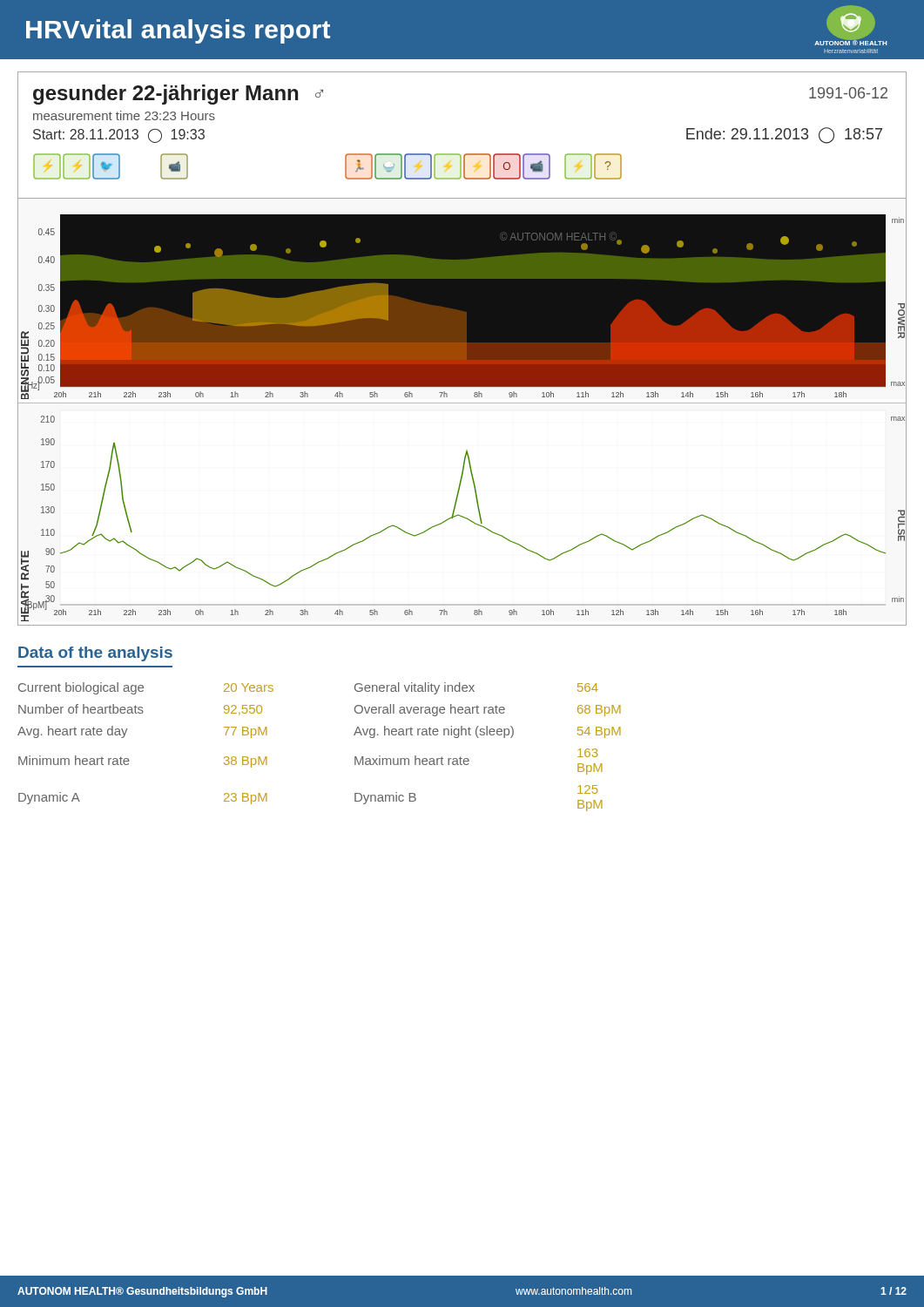Click on the area chart

[x=462, y=301]
